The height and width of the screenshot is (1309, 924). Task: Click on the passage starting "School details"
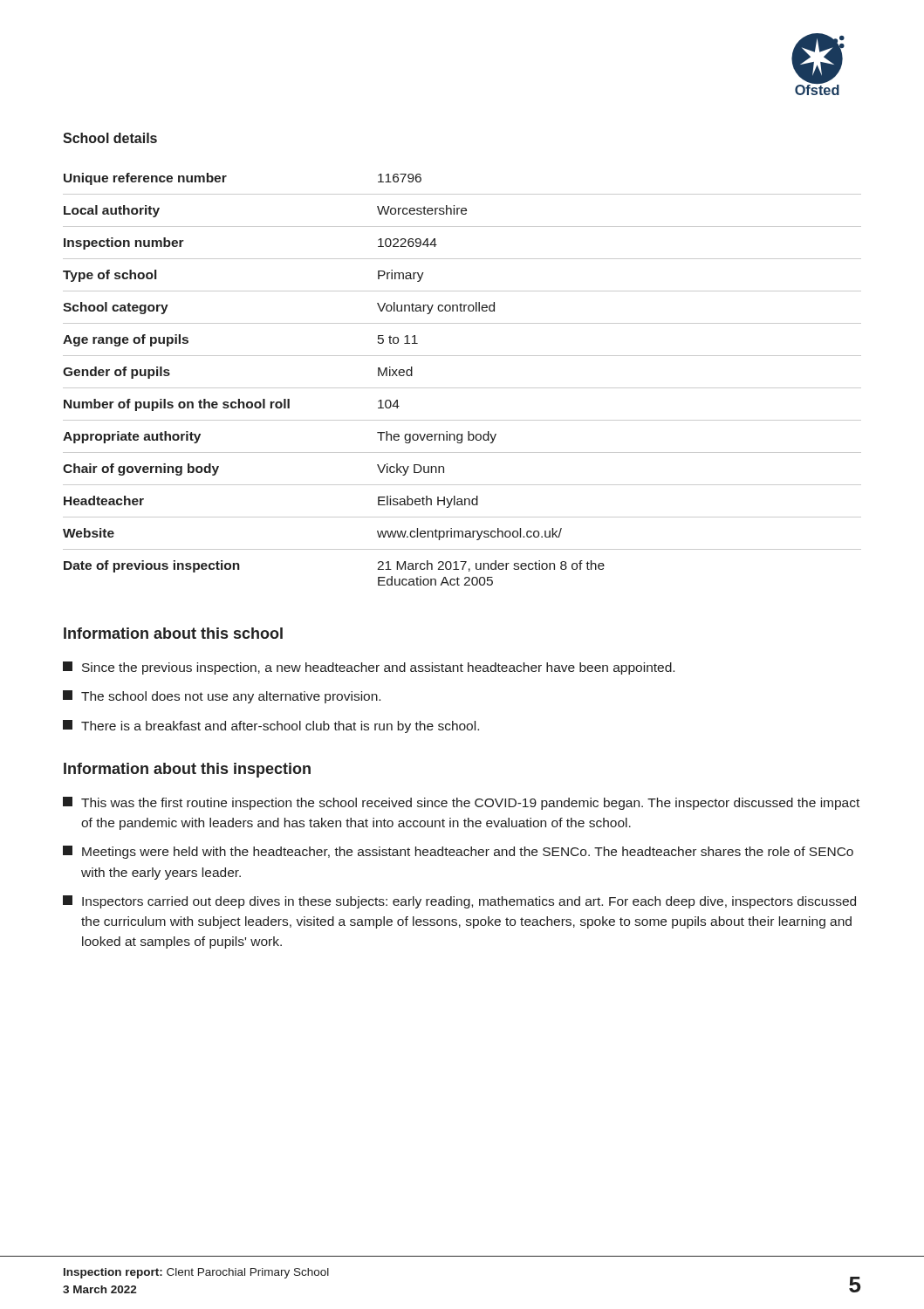110,138
